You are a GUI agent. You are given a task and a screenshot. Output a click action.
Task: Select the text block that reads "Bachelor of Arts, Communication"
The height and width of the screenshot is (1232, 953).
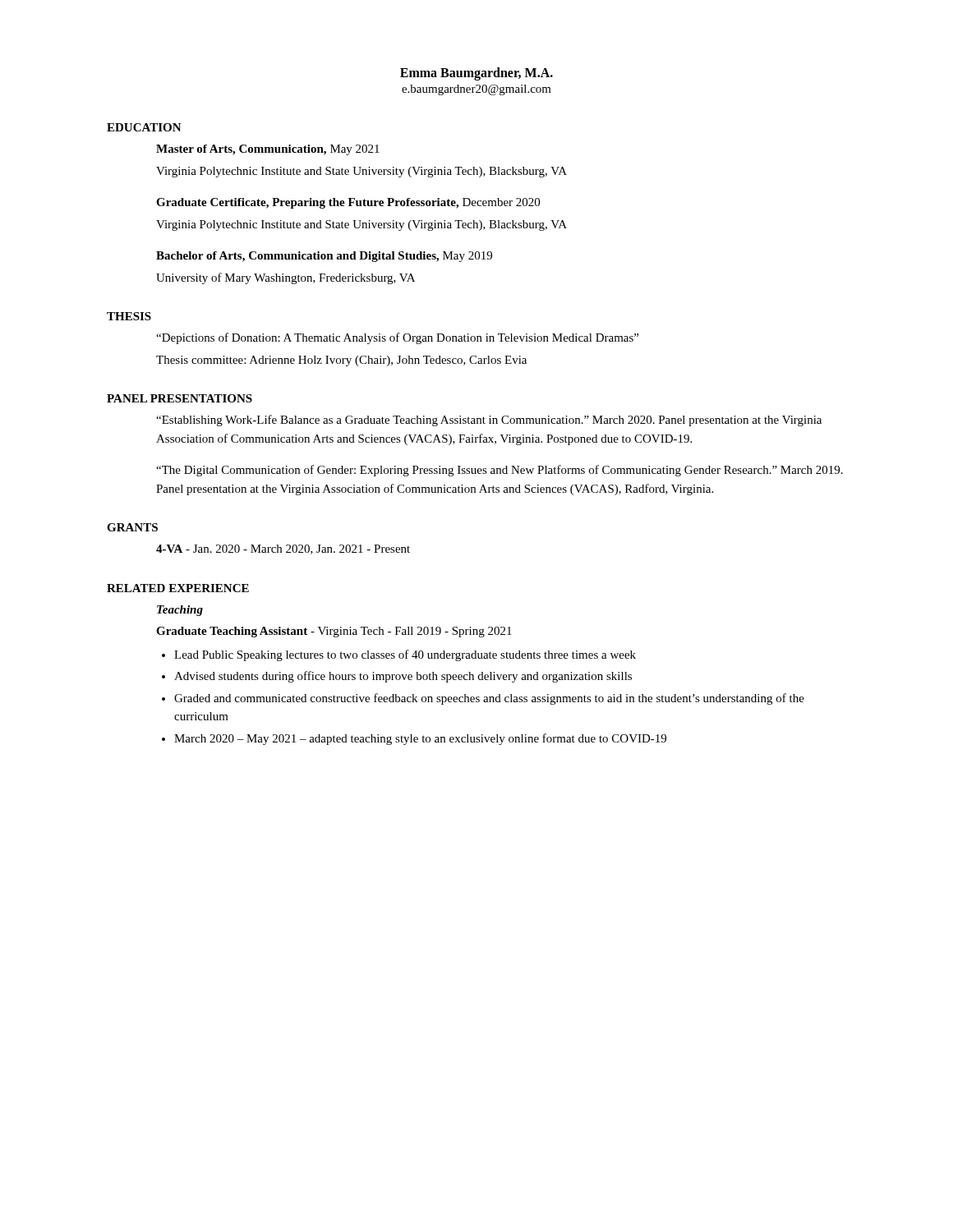(324, 257)
